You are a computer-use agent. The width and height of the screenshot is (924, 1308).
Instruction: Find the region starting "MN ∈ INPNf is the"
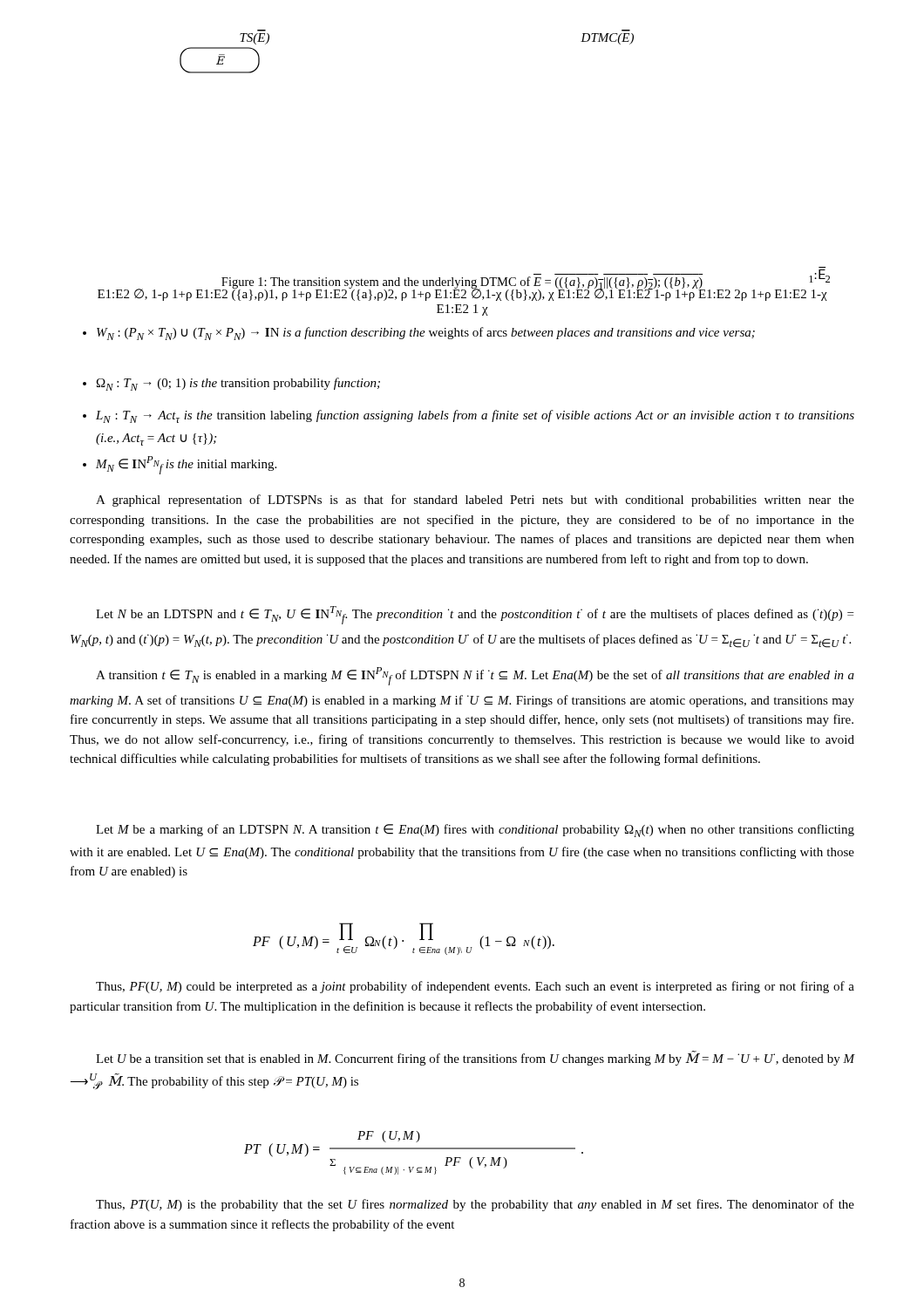[180, 465]
